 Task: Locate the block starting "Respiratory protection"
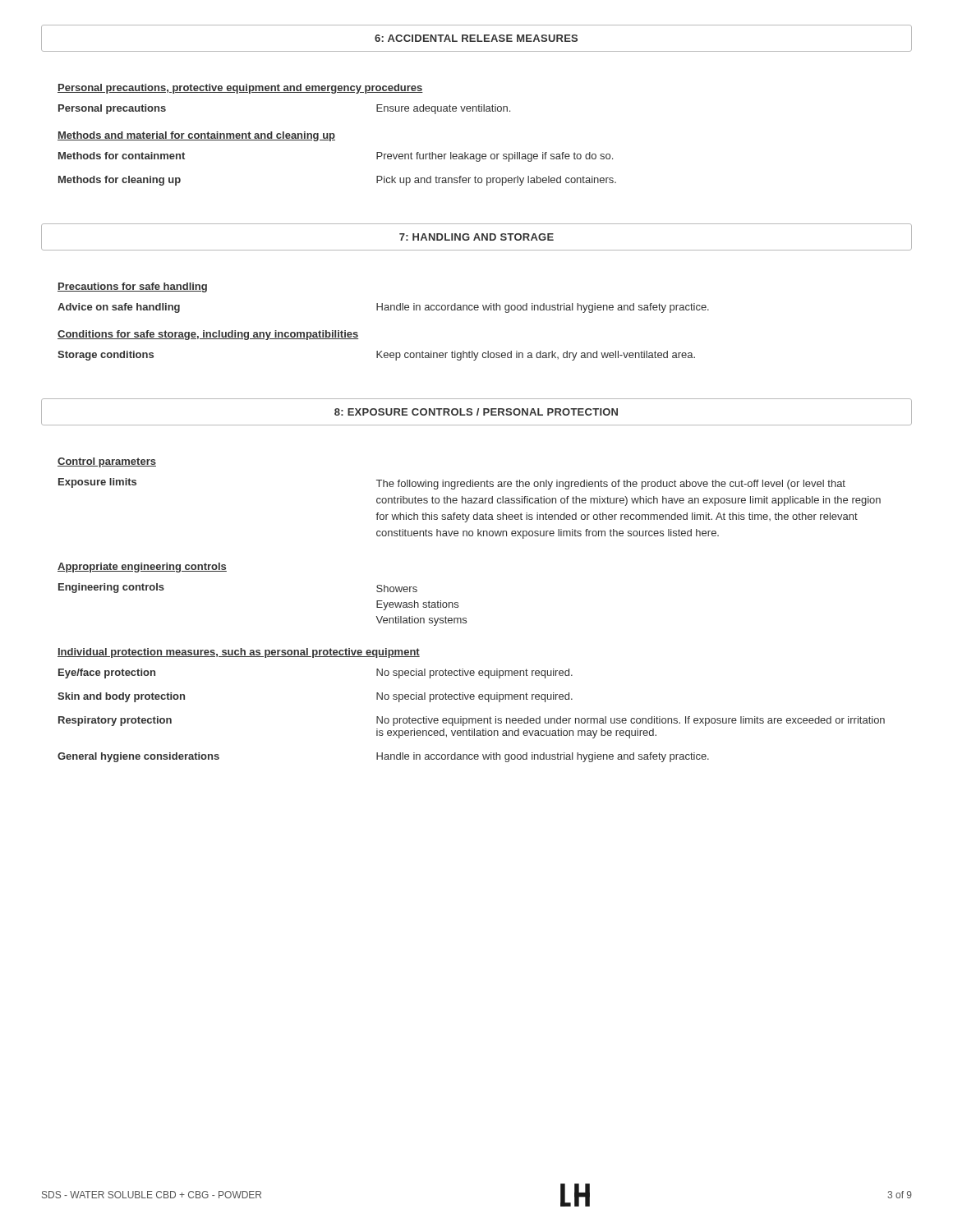[115, 719]
